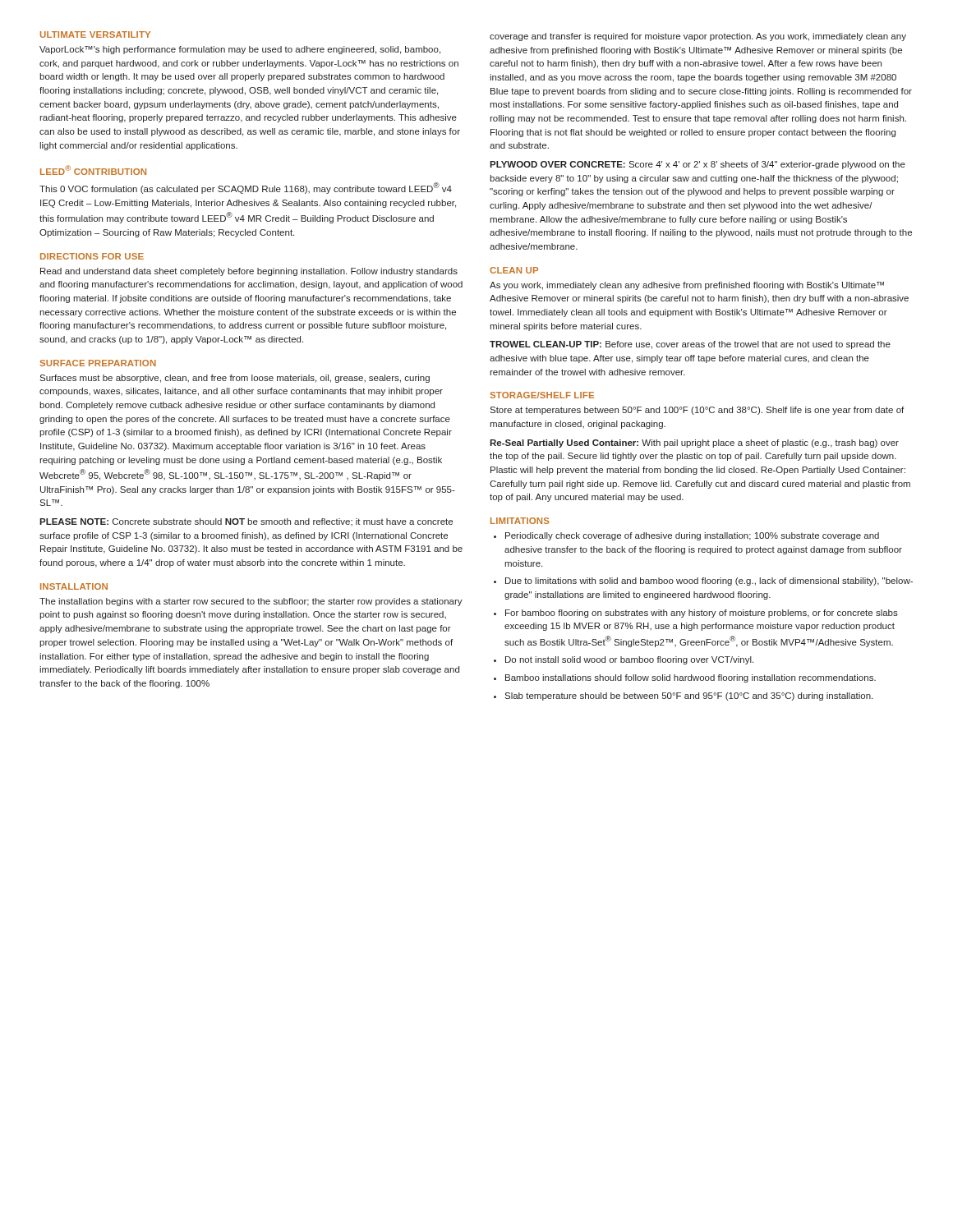Screen dimensions: 1232x953
Task: Find the region starting "This 0 VOC formulation (as"
Action: pos(251,210)
